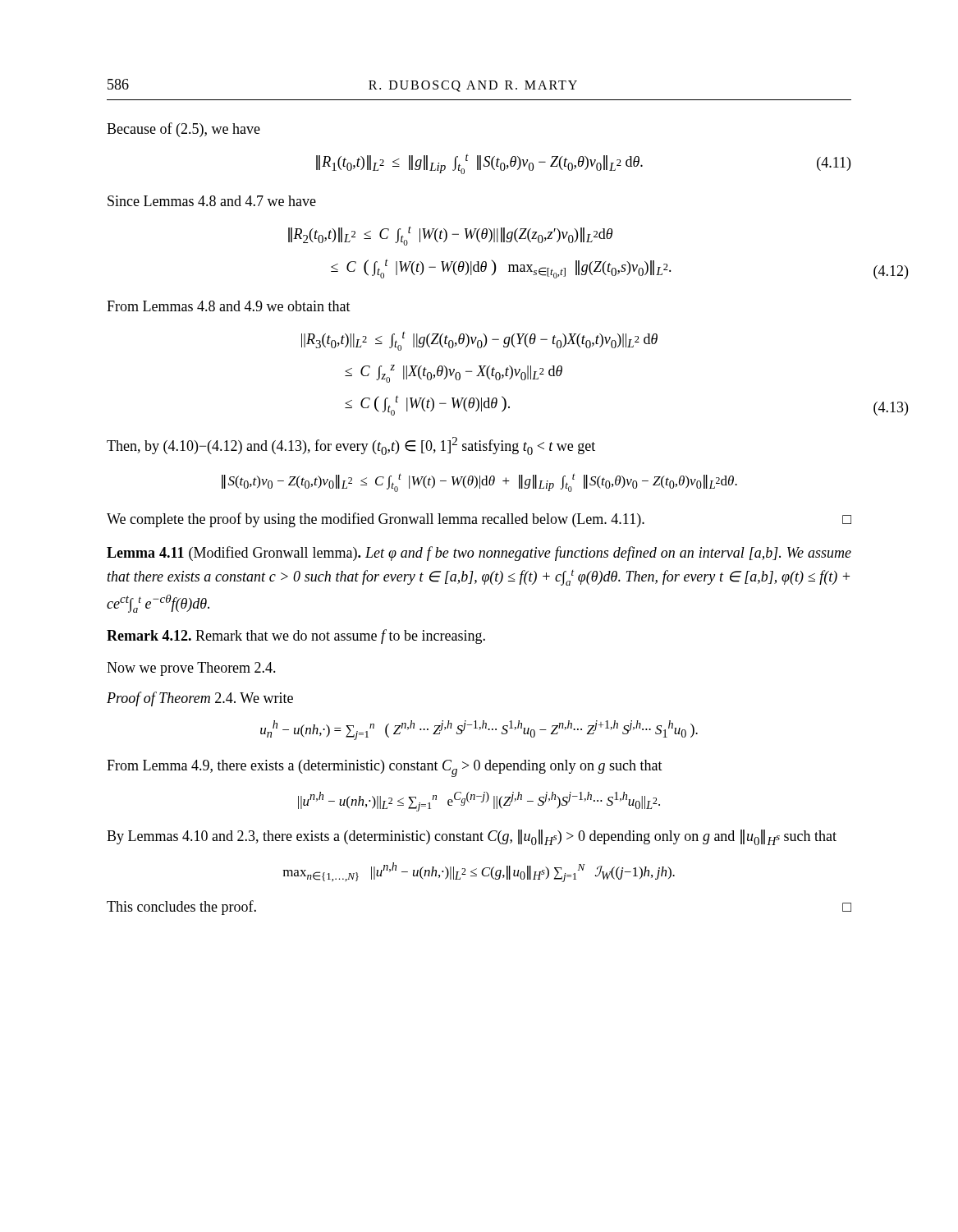Locate the block starting "Since Lemmas 4.8 and"

211,201
